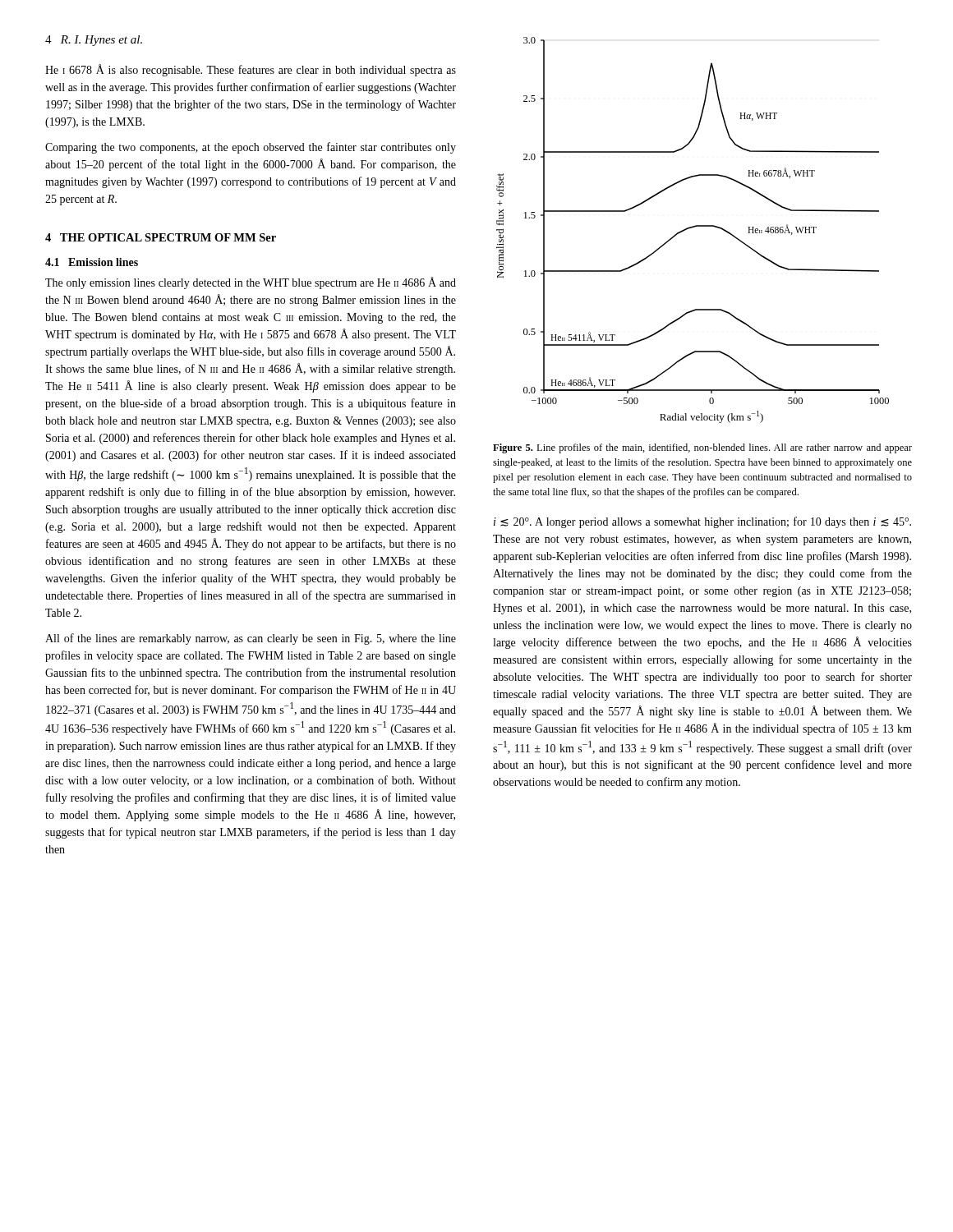
Task: Point to the section header beginning "4 THE OPTICAL SPECTRUM"
Action: coord(161,237)
